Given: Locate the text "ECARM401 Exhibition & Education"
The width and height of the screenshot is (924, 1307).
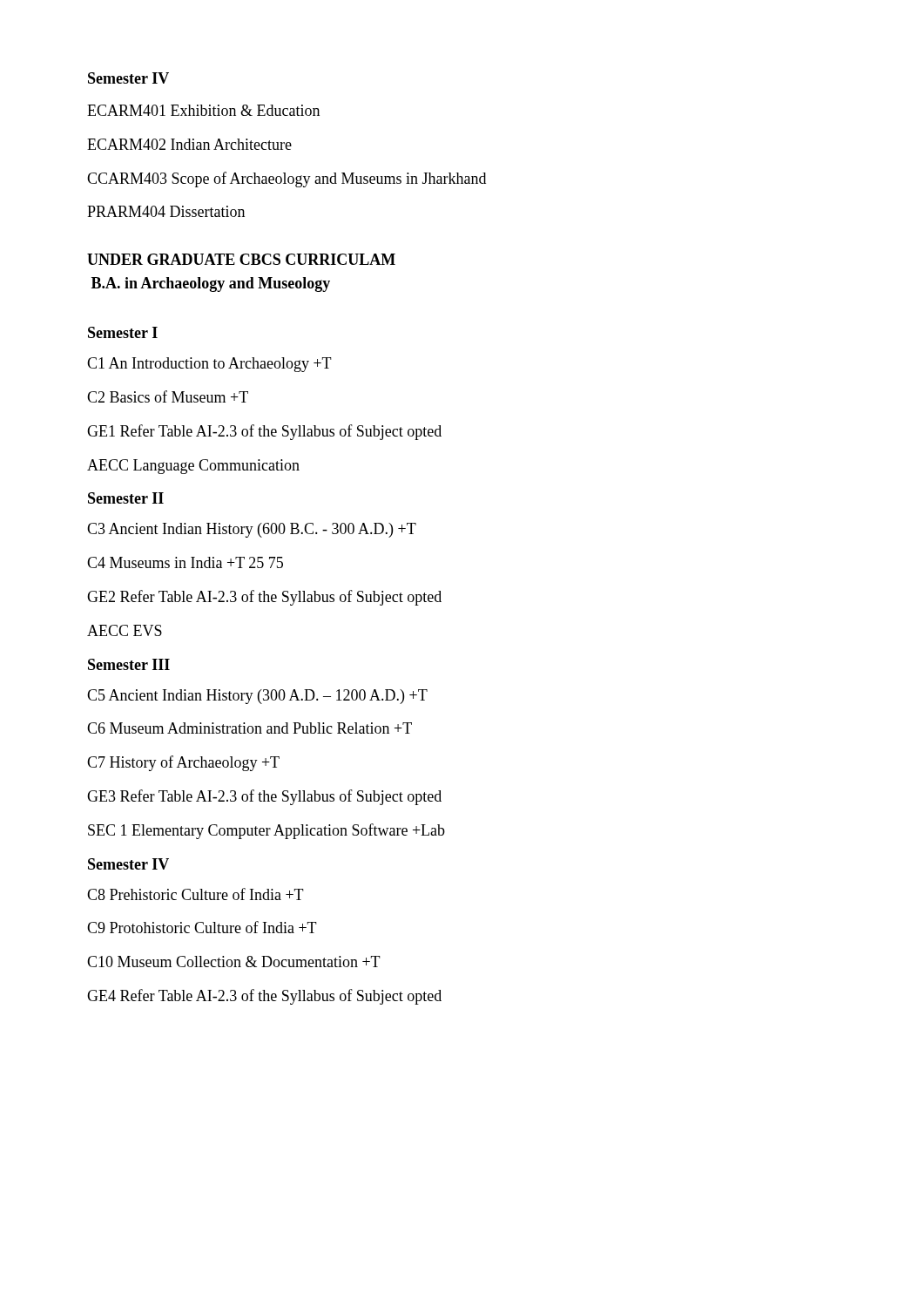Looking at the screenshot, I should (x=204, y=111).
